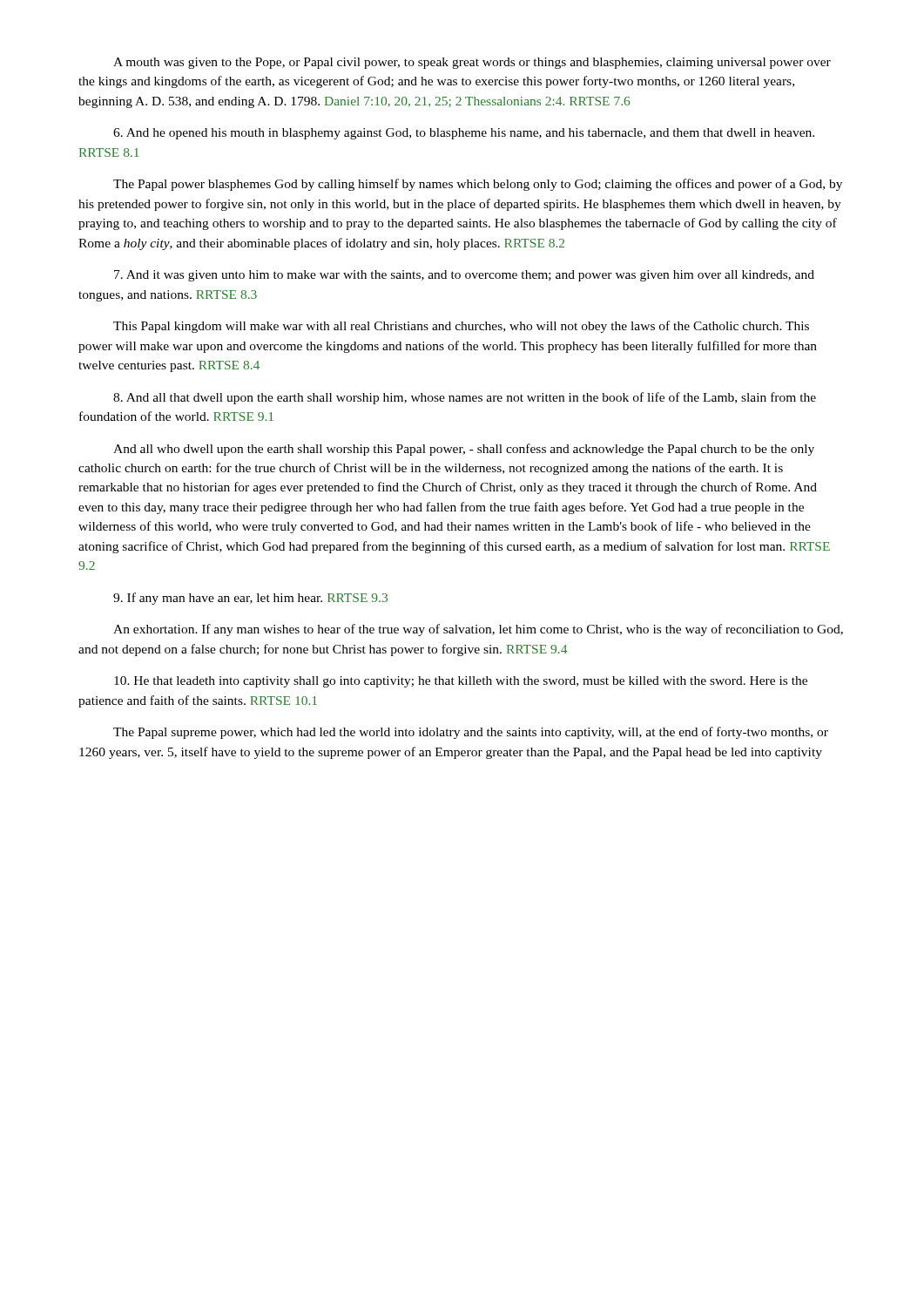
Task: Click on the text block that says "If any man"
Action: pos(250,599)
